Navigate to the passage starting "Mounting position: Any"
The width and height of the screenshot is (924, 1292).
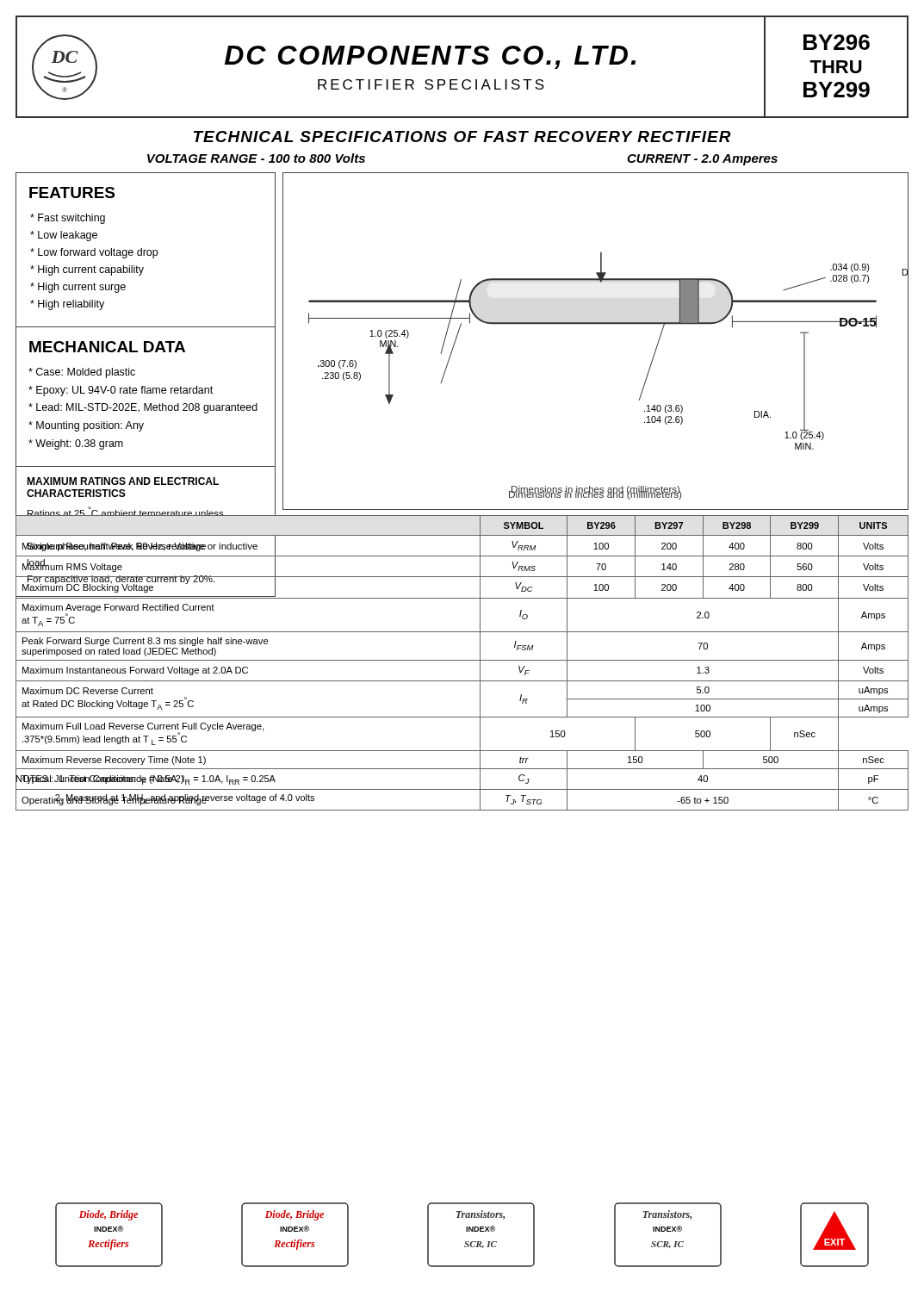(x=86, y=425)
